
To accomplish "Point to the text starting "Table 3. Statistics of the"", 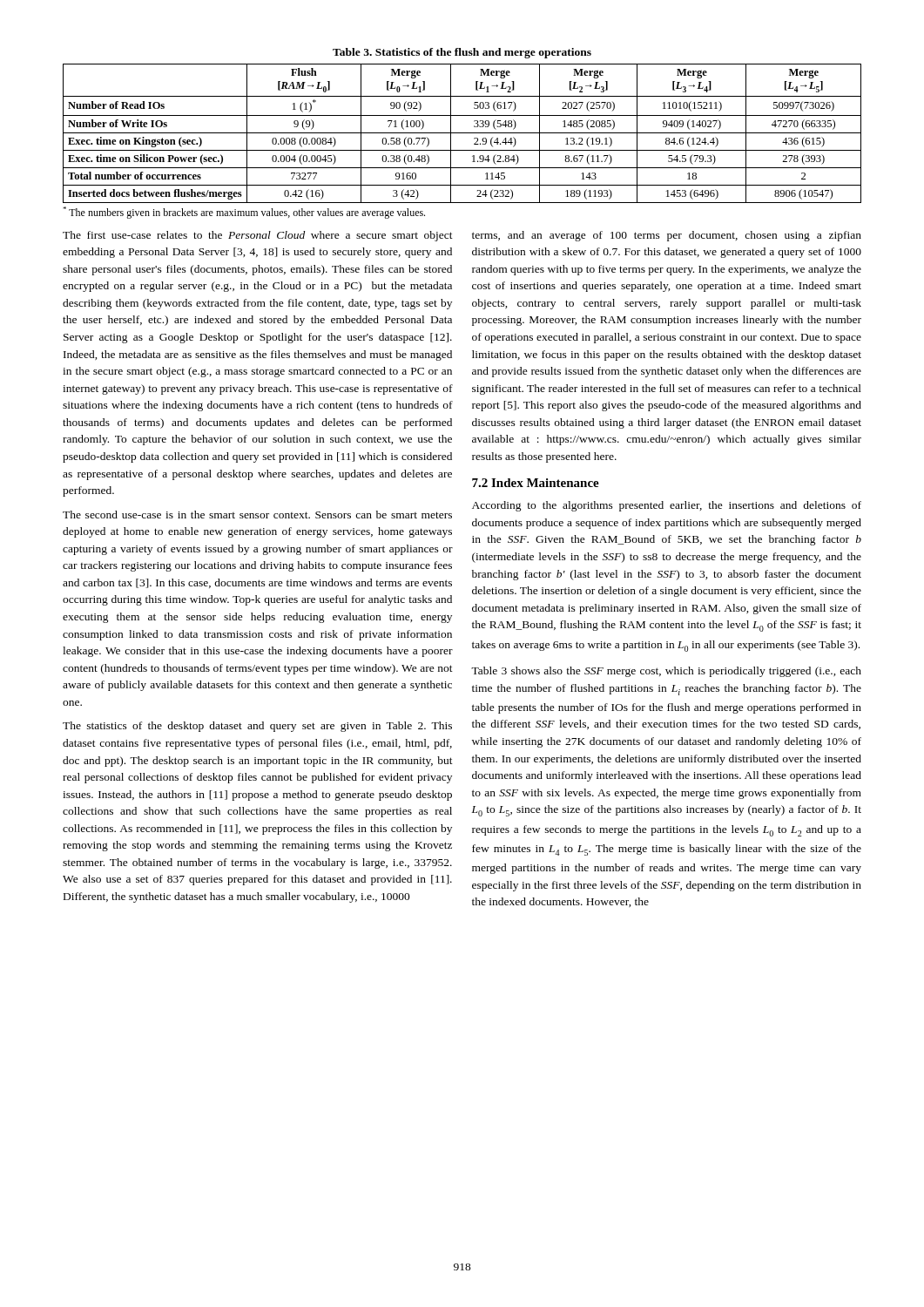I will pos(462,52).
